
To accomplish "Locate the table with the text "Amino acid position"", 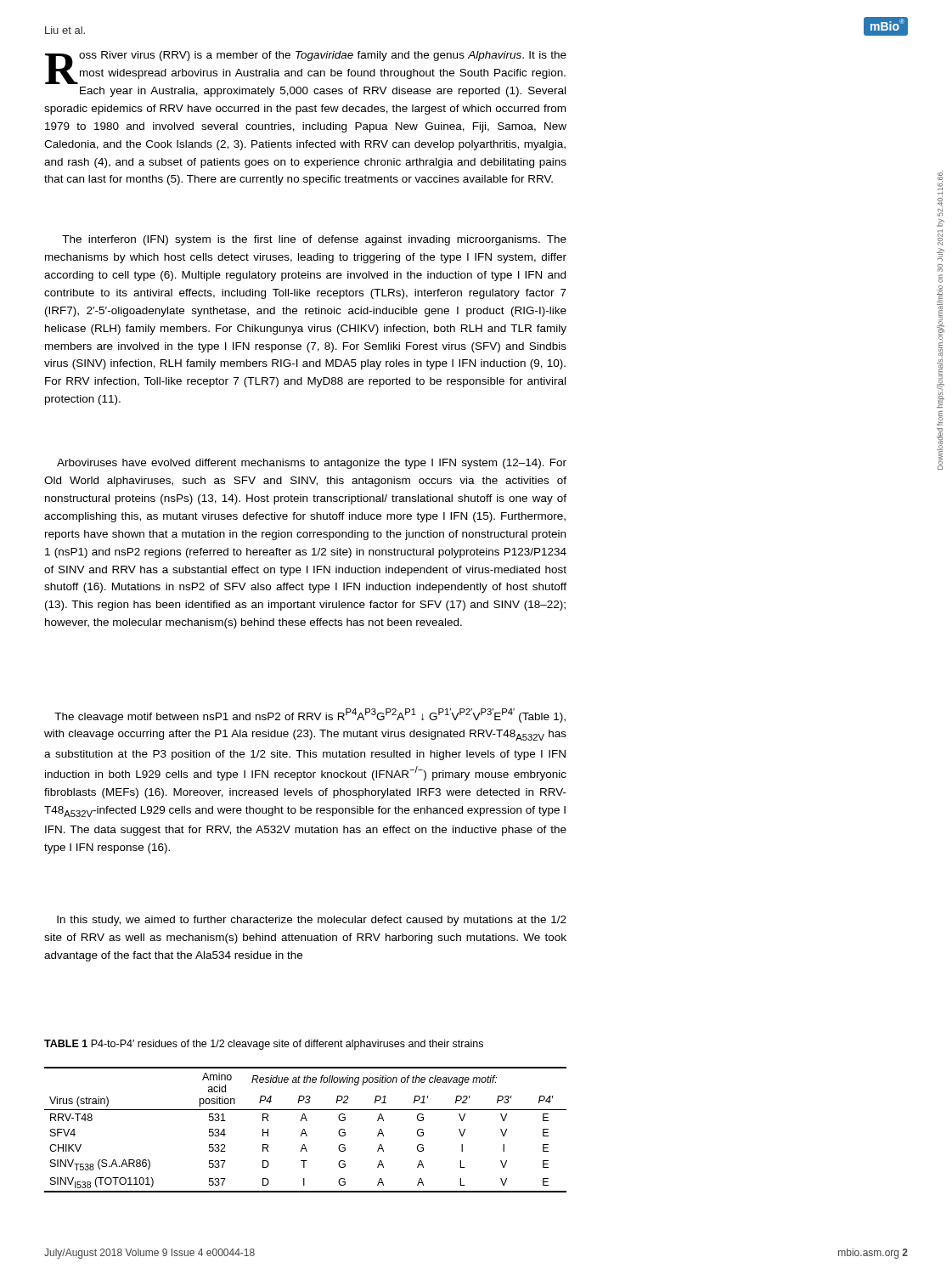I will (305, 1130).
